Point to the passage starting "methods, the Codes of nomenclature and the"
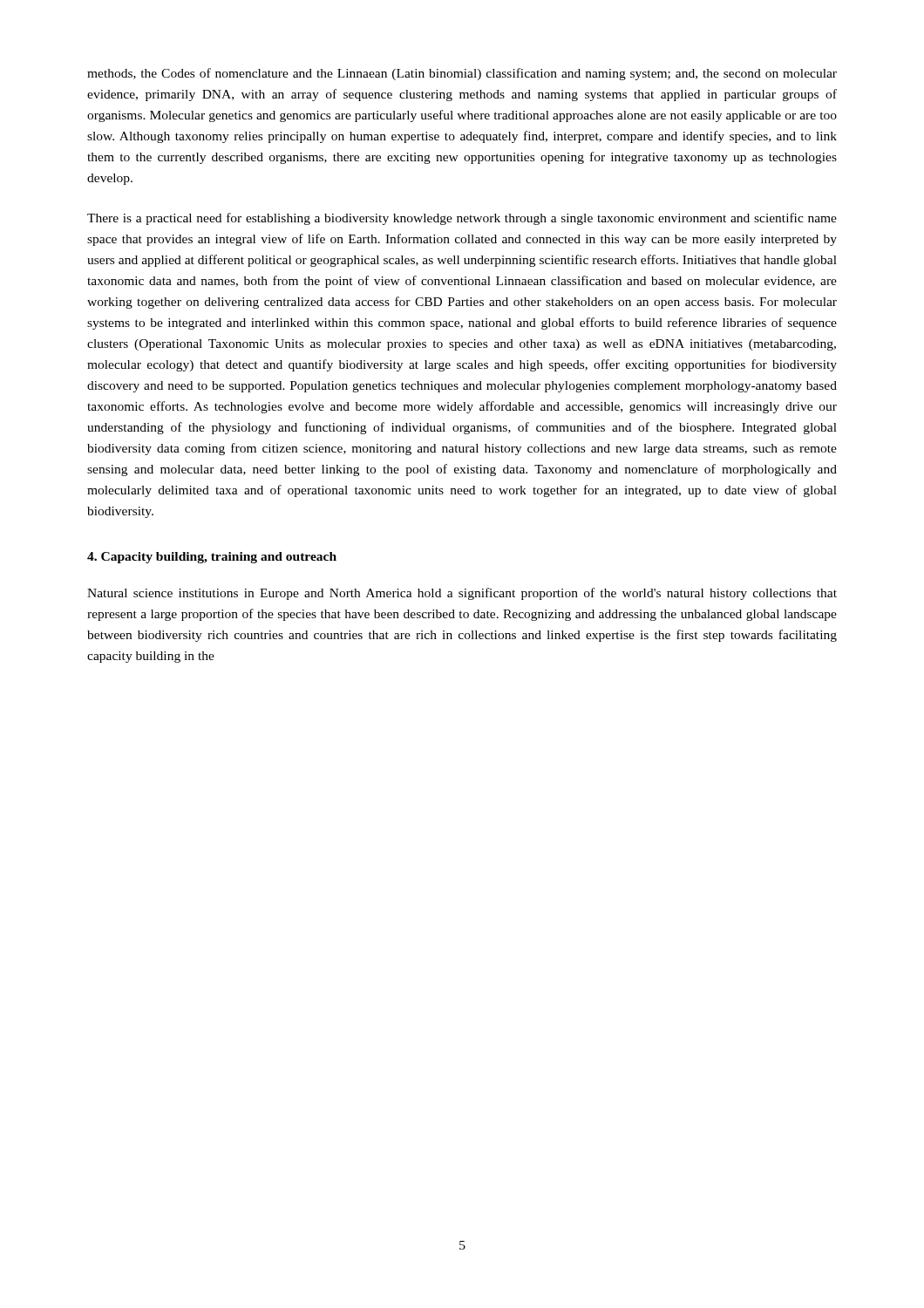This screenshot has width=924, height=1308. [462, 125]
